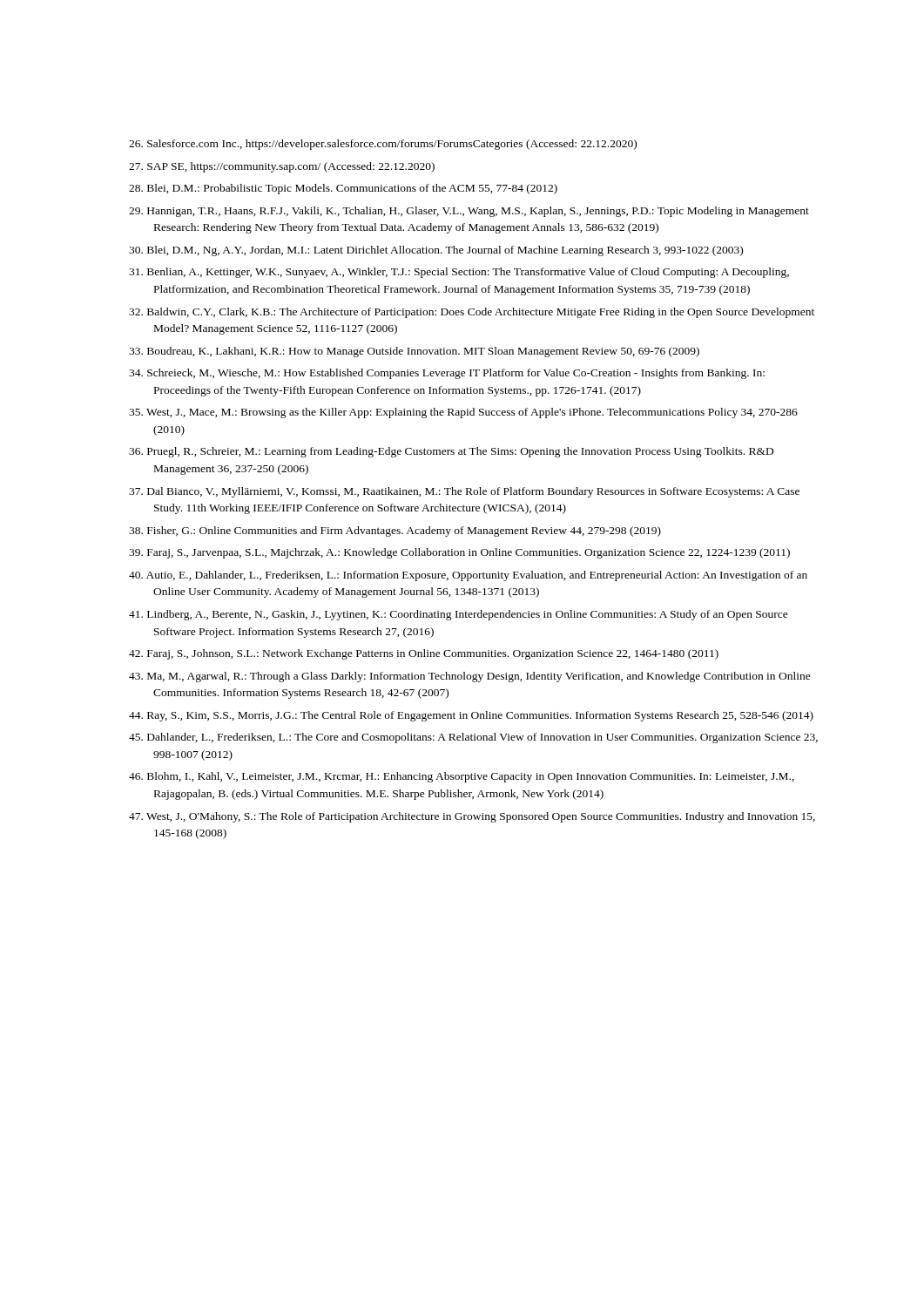Find the list item that says "35. West, J.,"
This screenshot has height=1307, width=924.
pyautogui.click(x=463, y=420)
